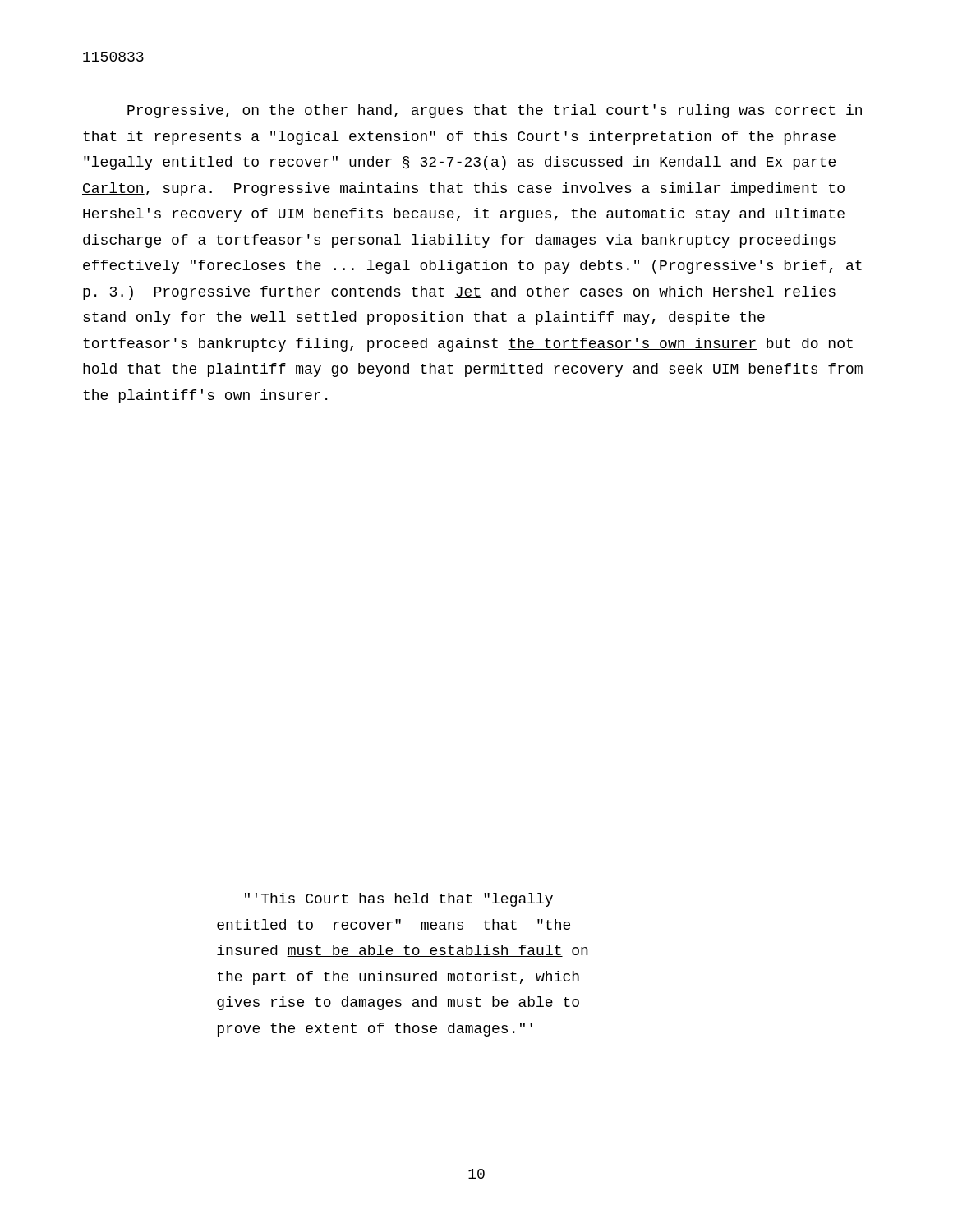The height and width of the screenshot is (1232, 953).
Task: Find the block on this page that starts "Progressive, on the other hand, argues"
Action: coord(476,254)
